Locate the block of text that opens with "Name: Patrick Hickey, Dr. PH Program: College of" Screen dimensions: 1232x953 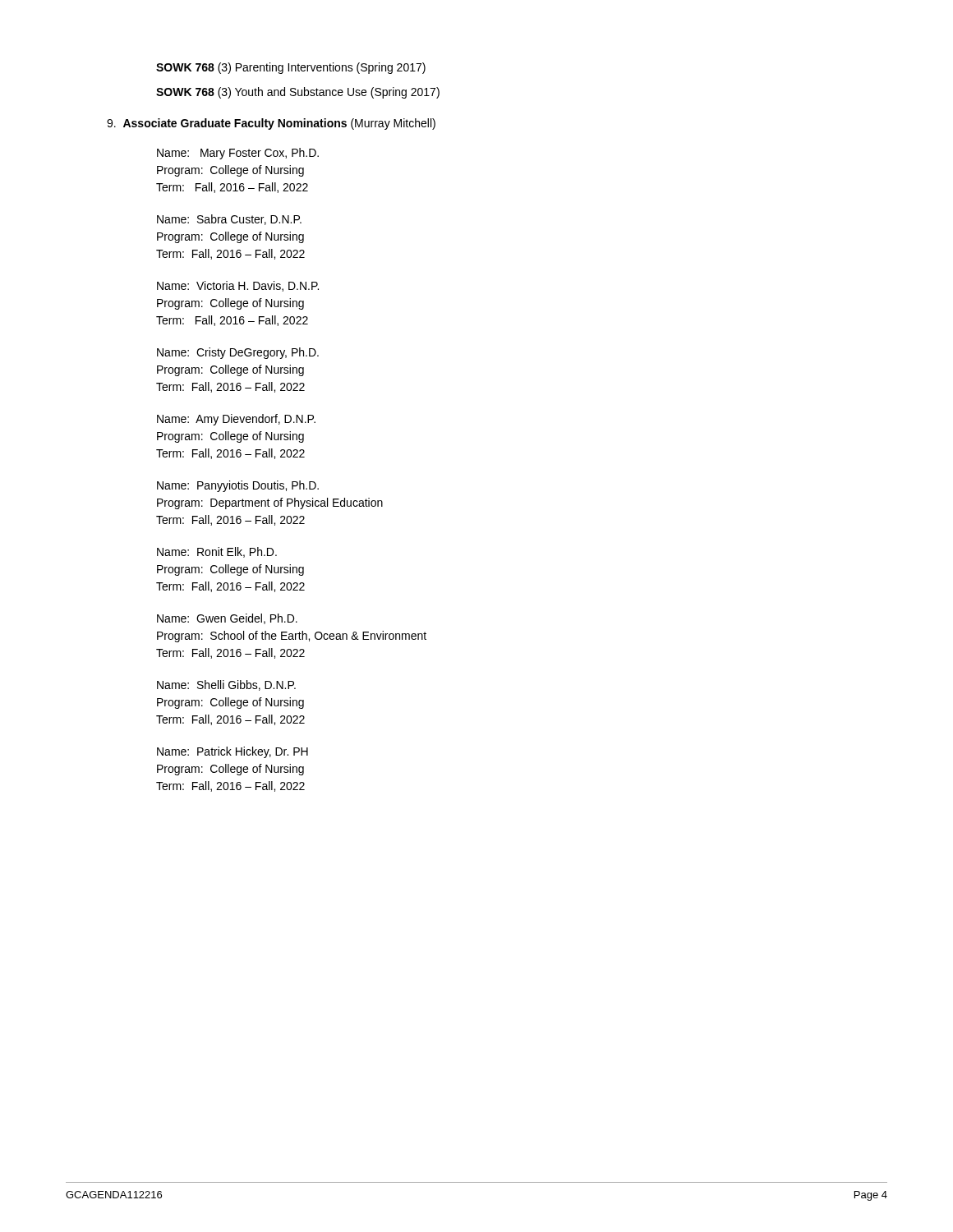coord(232,752)
